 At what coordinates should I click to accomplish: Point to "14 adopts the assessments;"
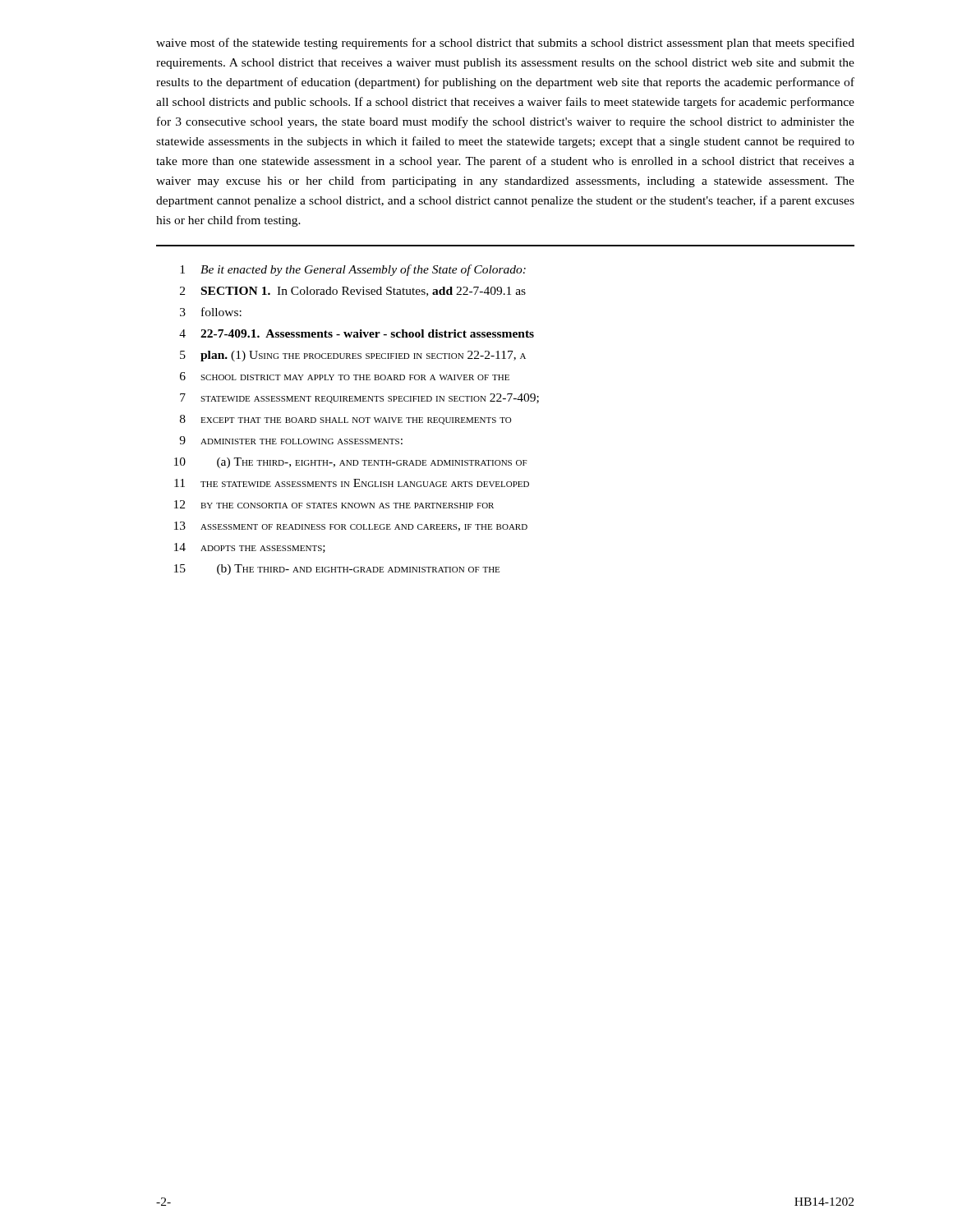(x=250, y=548)
